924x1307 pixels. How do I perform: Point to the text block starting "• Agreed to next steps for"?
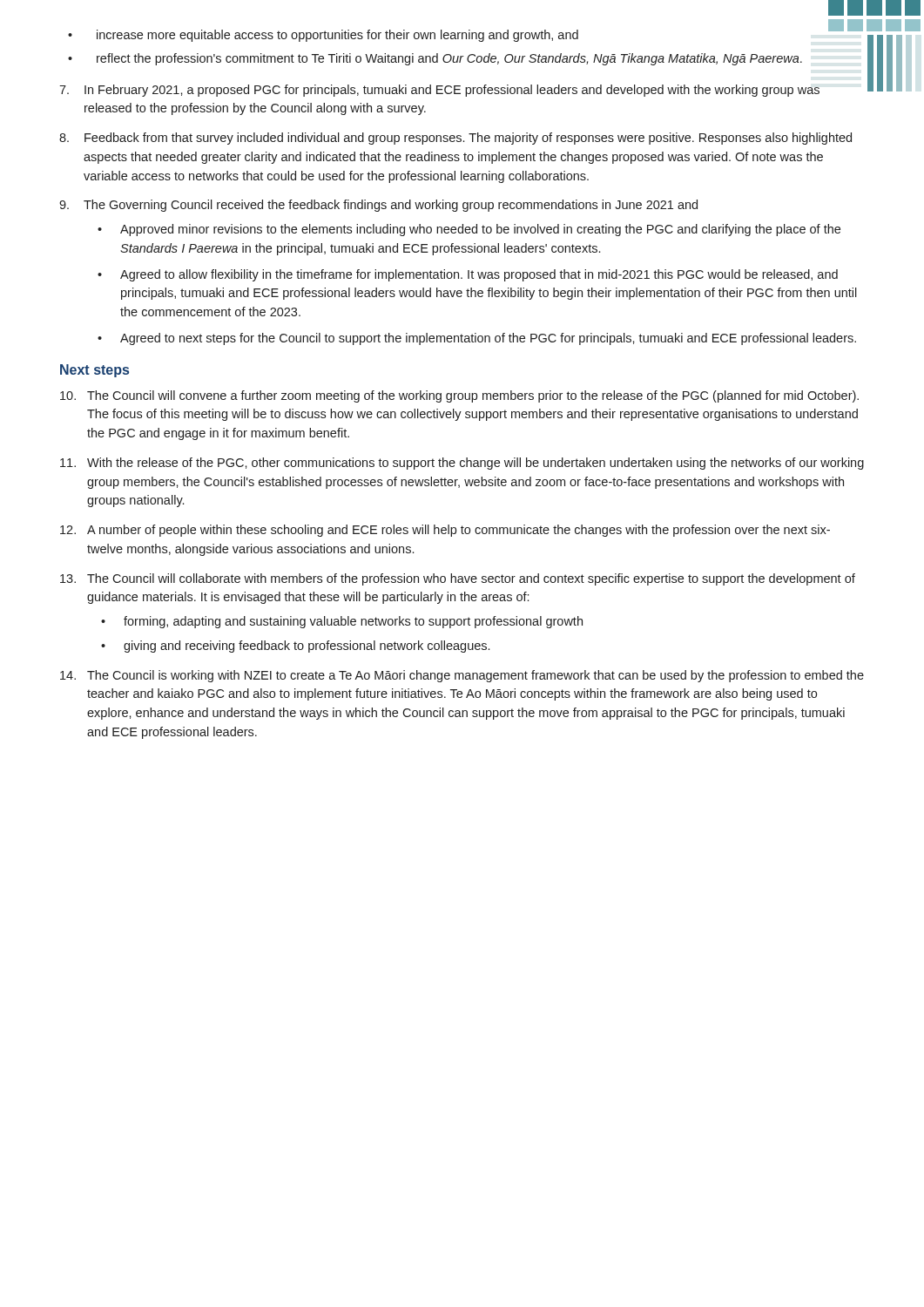476,339
